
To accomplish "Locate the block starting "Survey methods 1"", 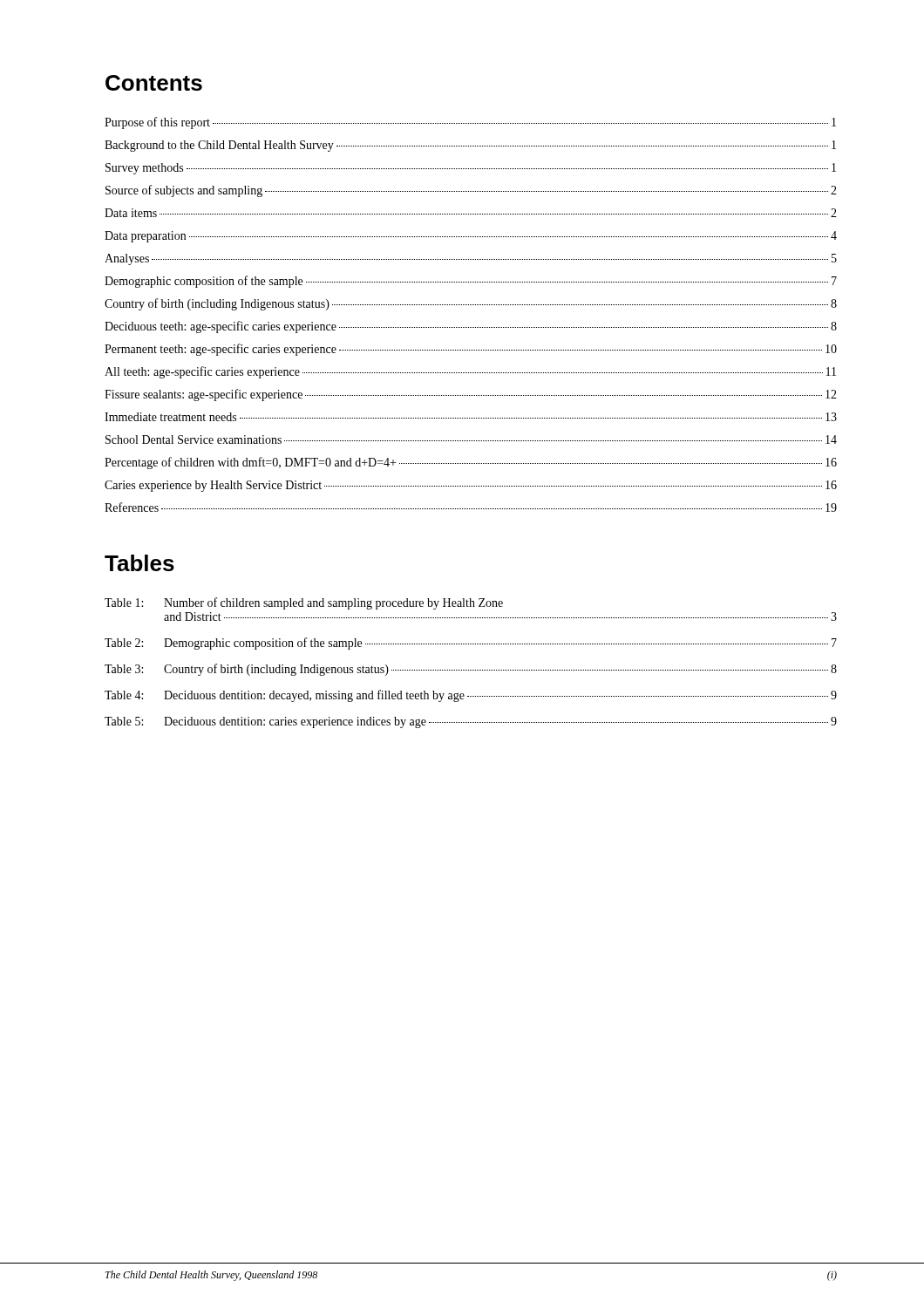I will coord(471,168).
